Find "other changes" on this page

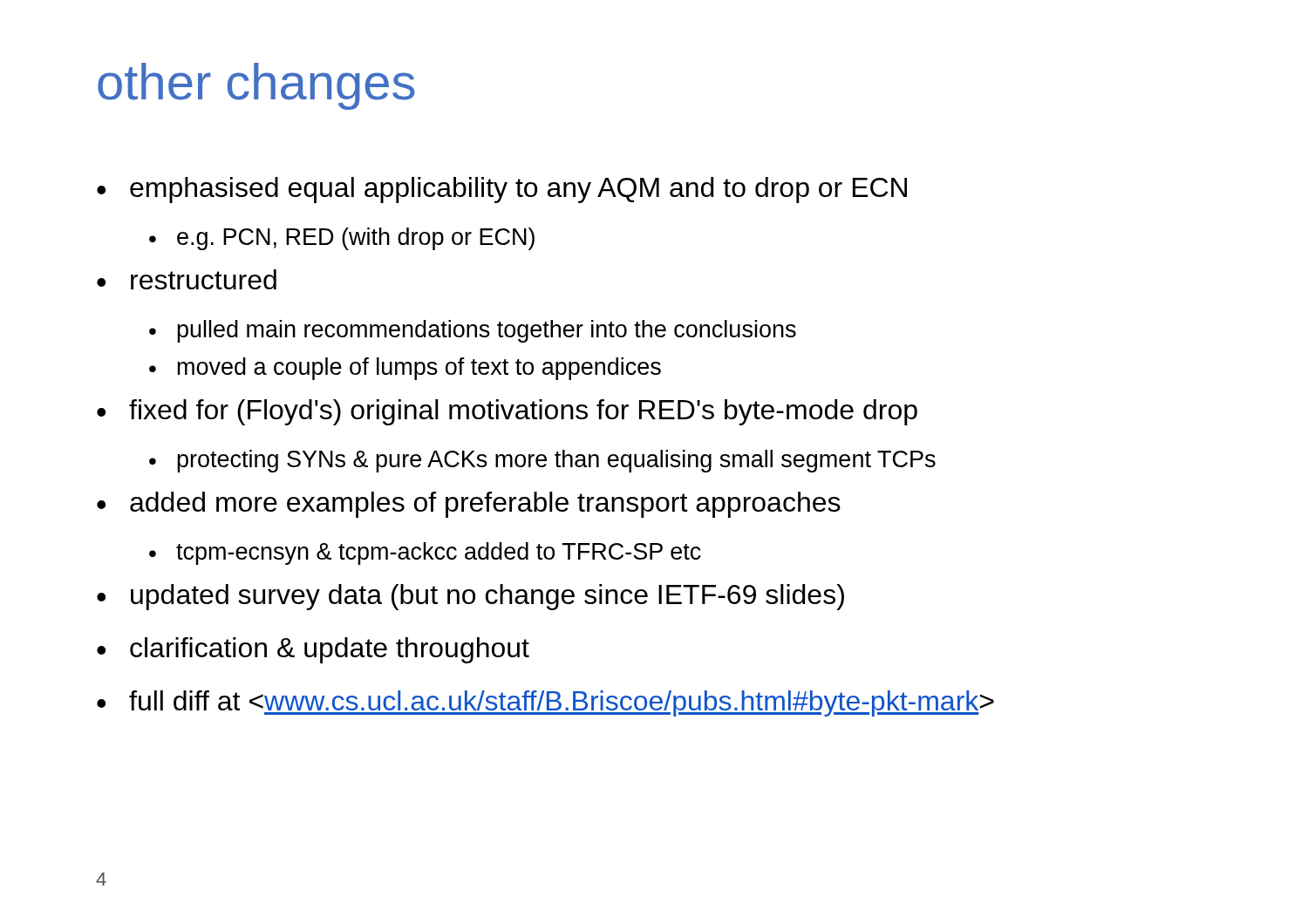click(256, 81)
